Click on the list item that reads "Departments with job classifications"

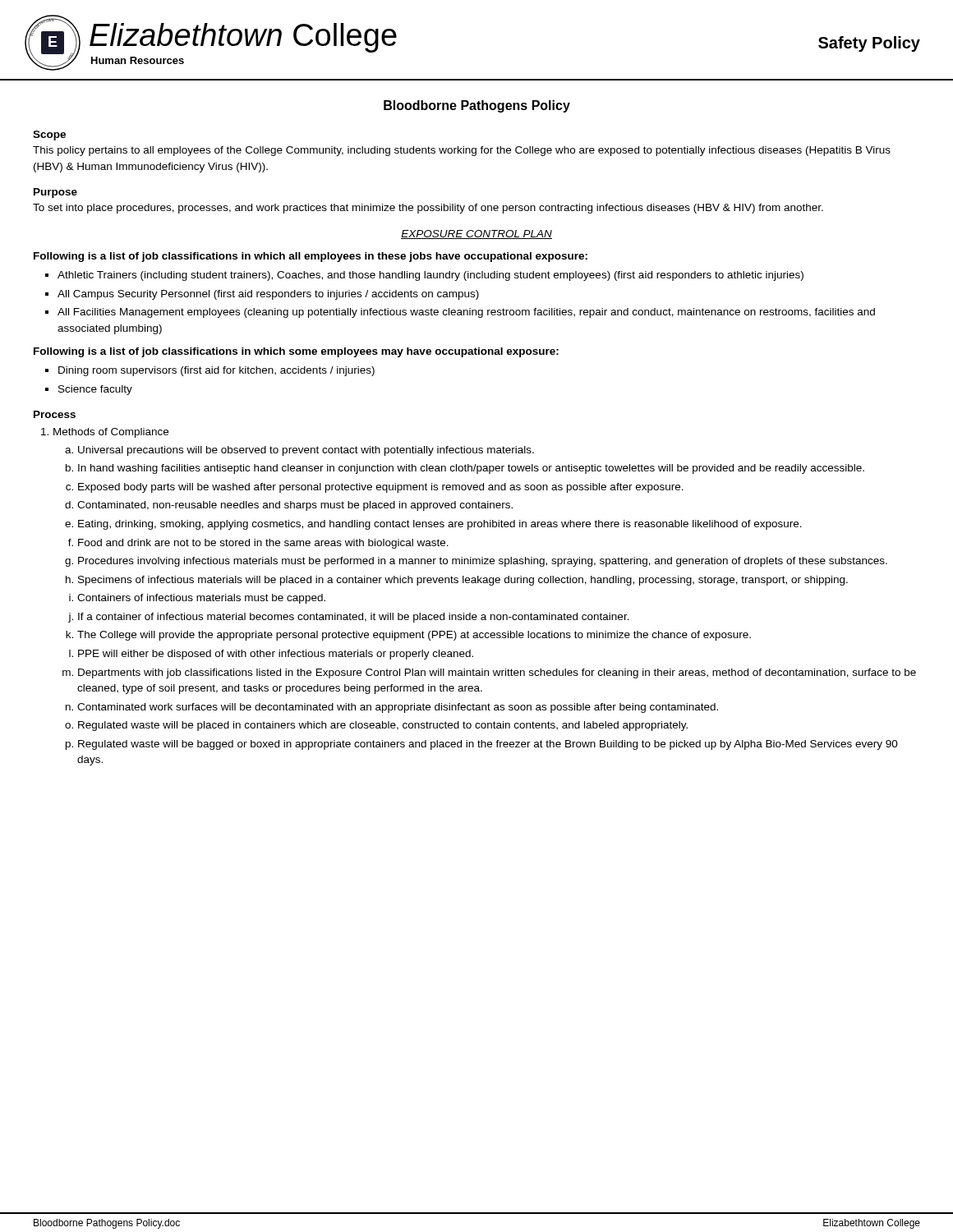point(497,680)
